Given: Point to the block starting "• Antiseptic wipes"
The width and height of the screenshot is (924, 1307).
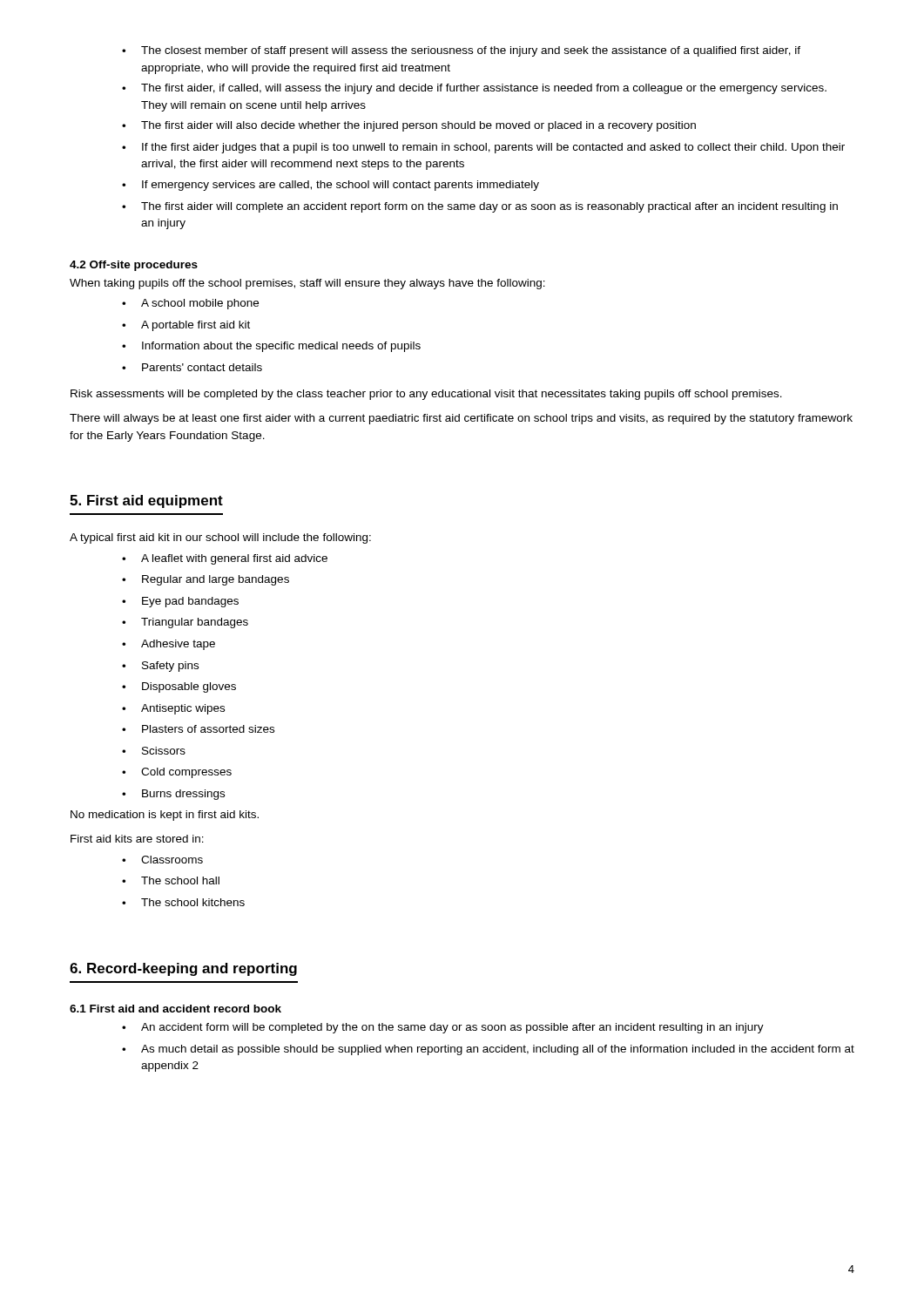Looking at the screenshot, I should [173, 709].
